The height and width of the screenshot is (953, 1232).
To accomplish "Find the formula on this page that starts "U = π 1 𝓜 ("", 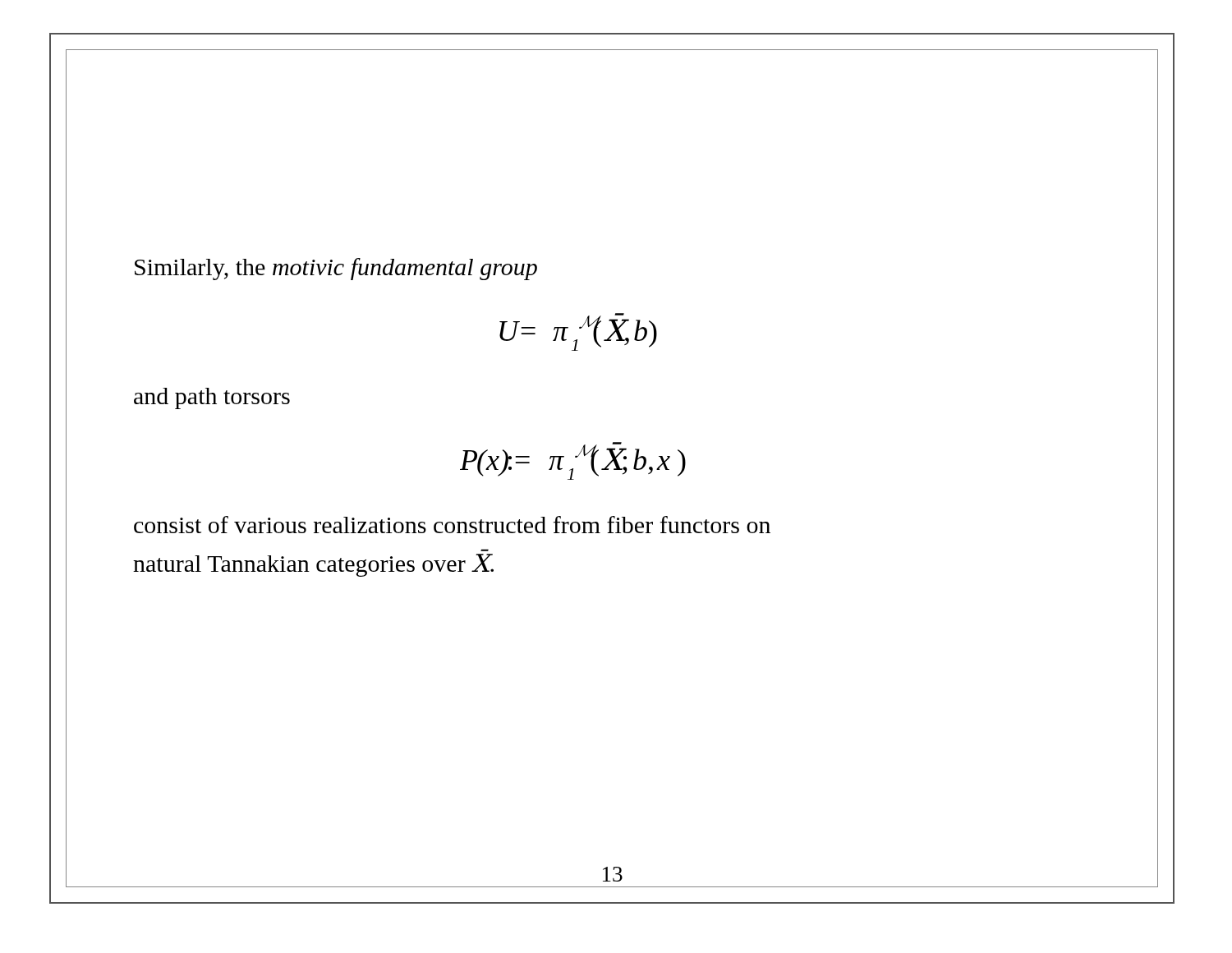I will 612,329.
